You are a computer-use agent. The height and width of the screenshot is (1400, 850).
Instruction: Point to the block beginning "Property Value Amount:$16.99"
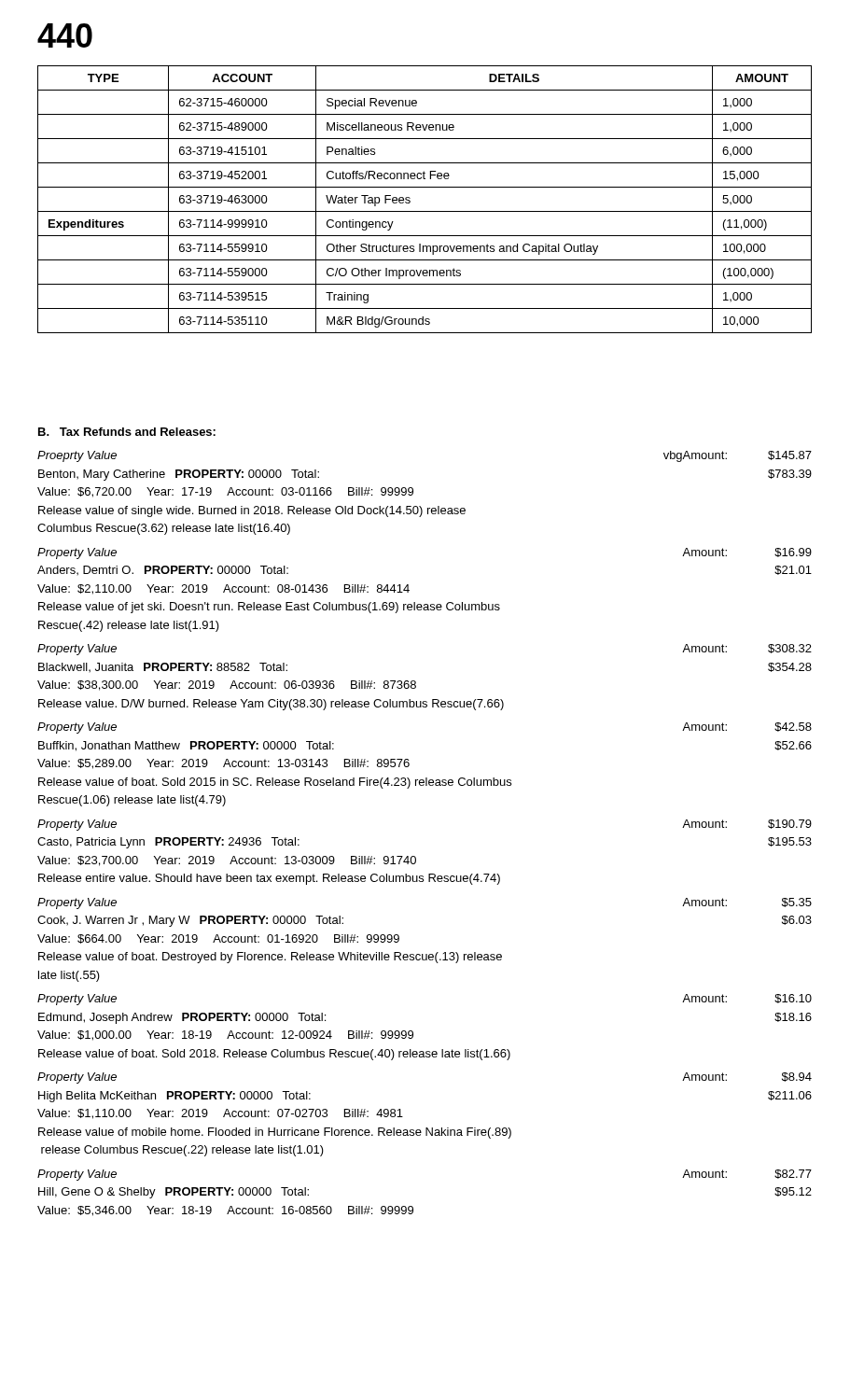point(74,554)
